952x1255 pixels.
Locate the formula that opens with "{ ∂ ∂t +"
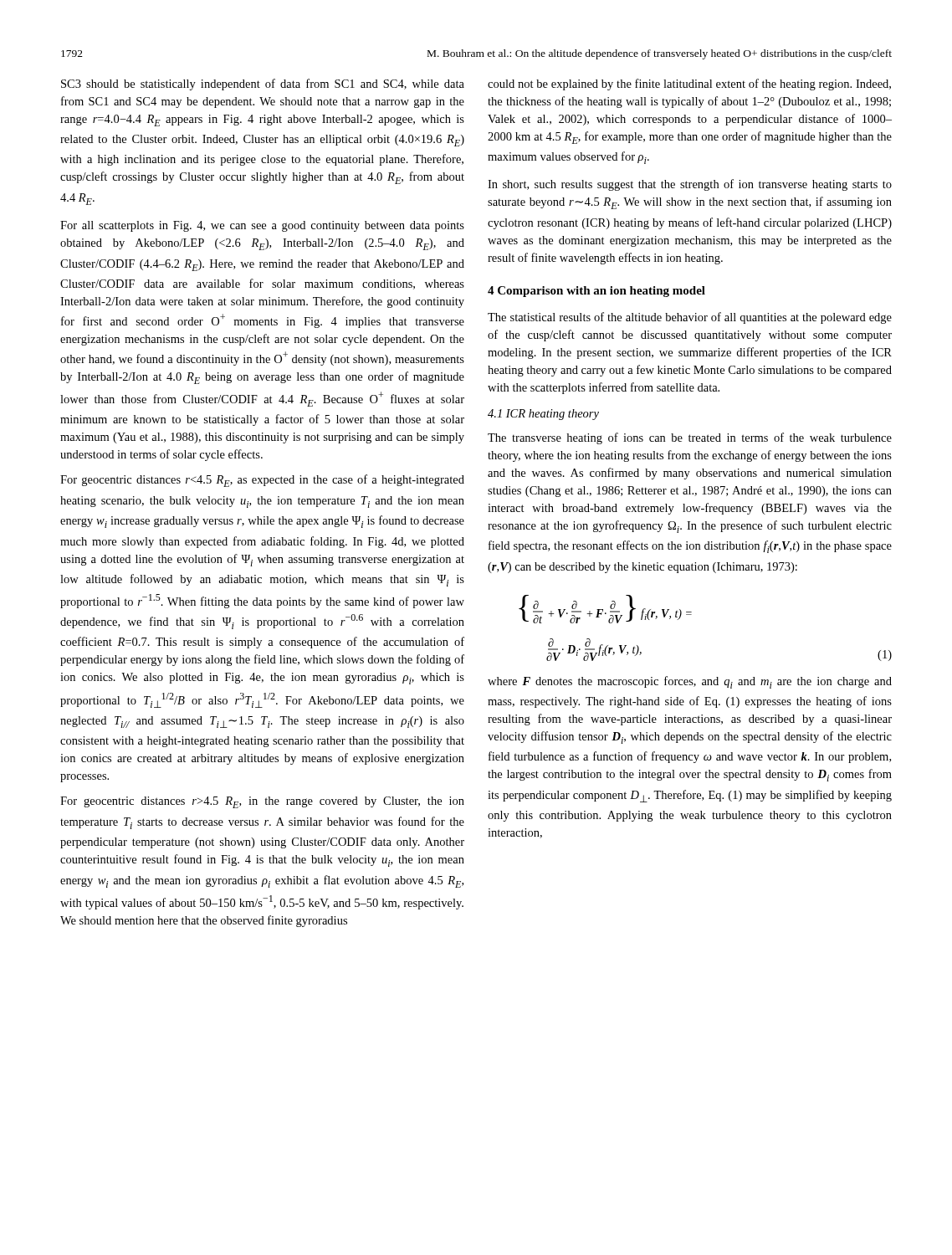point(690,625)
